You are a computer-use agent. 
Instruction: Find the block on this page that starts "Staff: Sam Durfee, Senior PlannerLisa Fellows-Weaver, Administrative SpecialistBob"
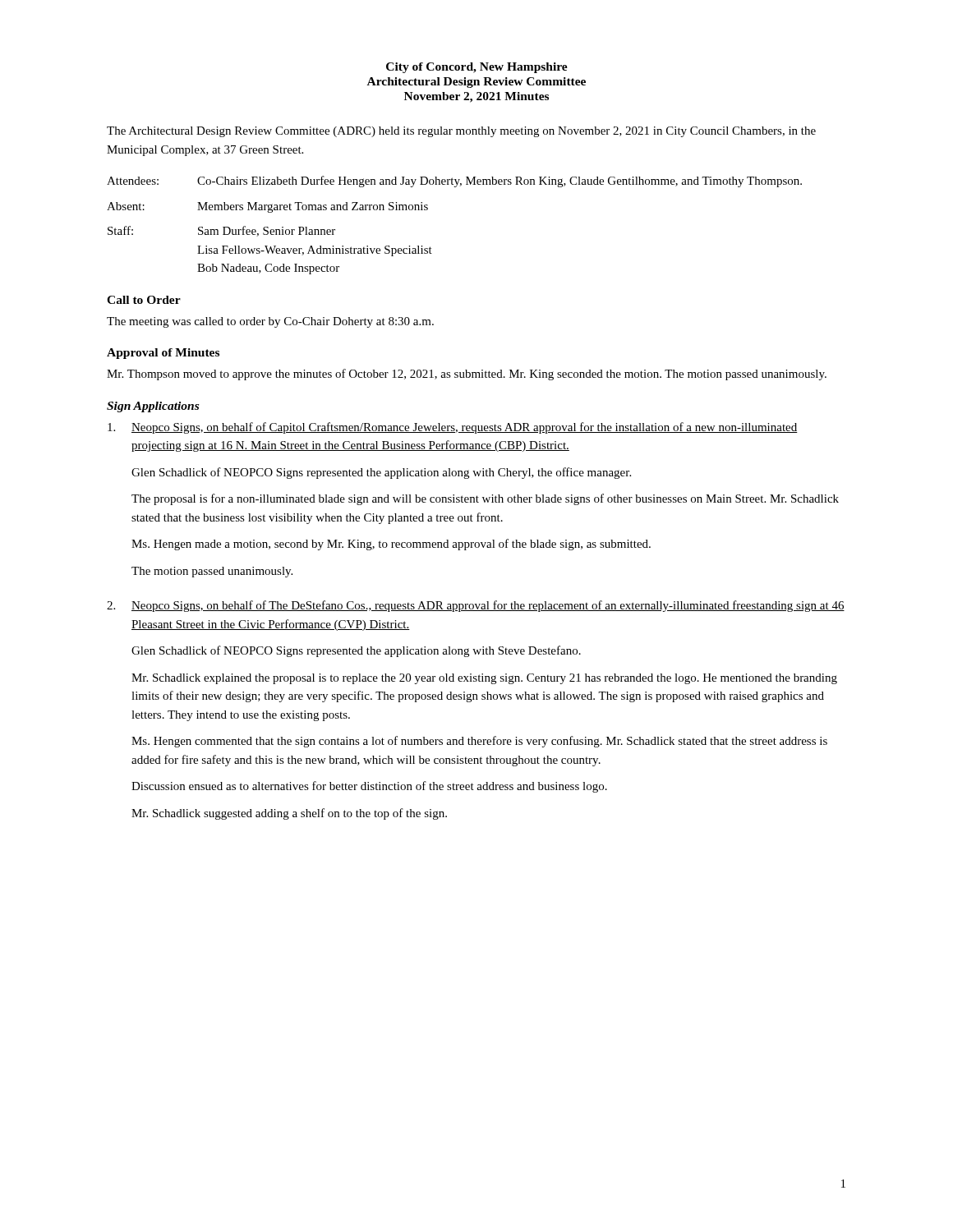click(x=221, y=231)
